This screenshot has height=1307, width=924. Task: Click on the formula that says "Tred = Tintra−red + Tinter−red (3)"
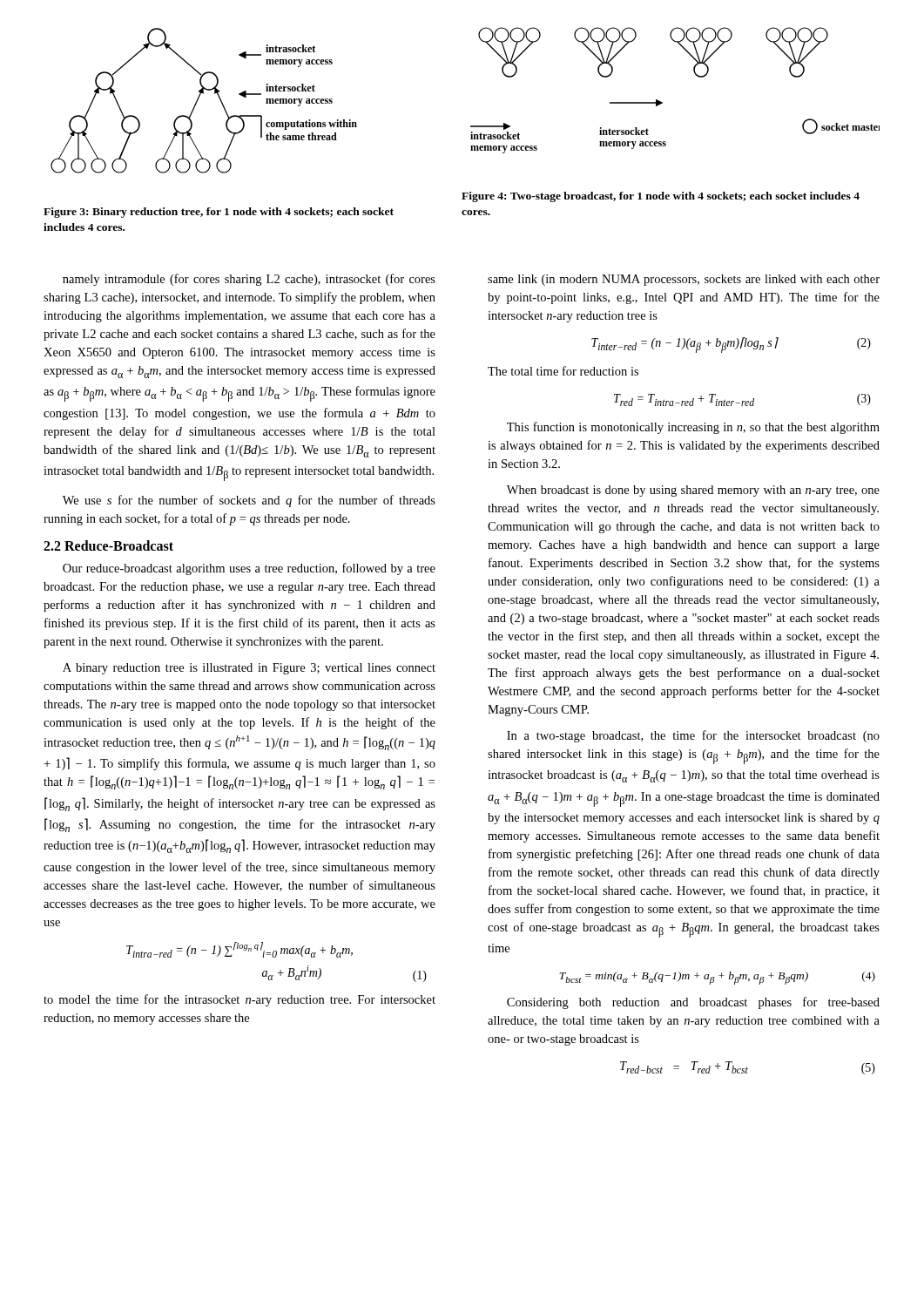pos(684,401)
